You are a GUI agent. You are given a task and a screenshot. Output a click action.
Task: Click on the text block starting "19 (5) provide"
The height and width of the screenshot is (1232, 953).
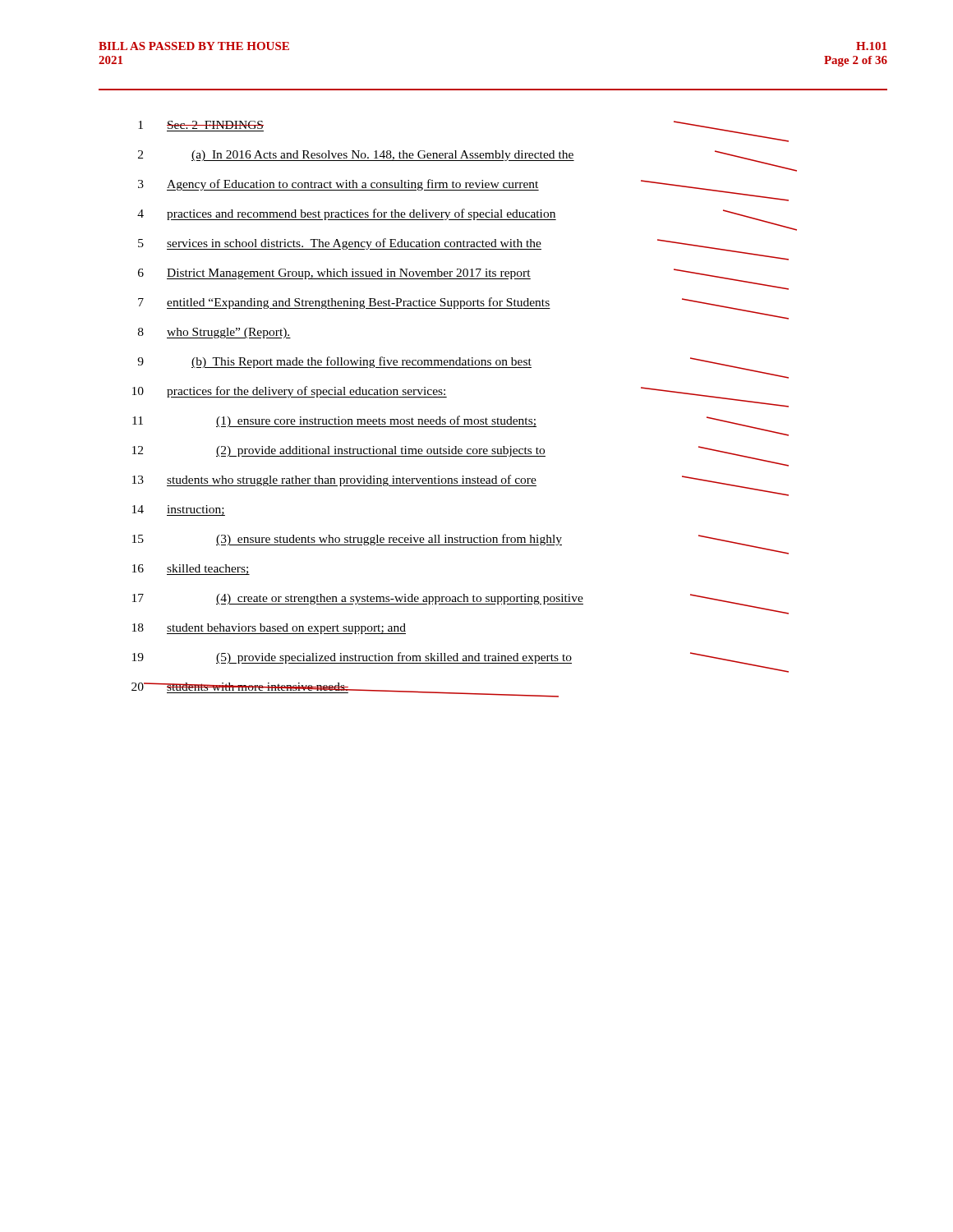click(x=493, y=657)
